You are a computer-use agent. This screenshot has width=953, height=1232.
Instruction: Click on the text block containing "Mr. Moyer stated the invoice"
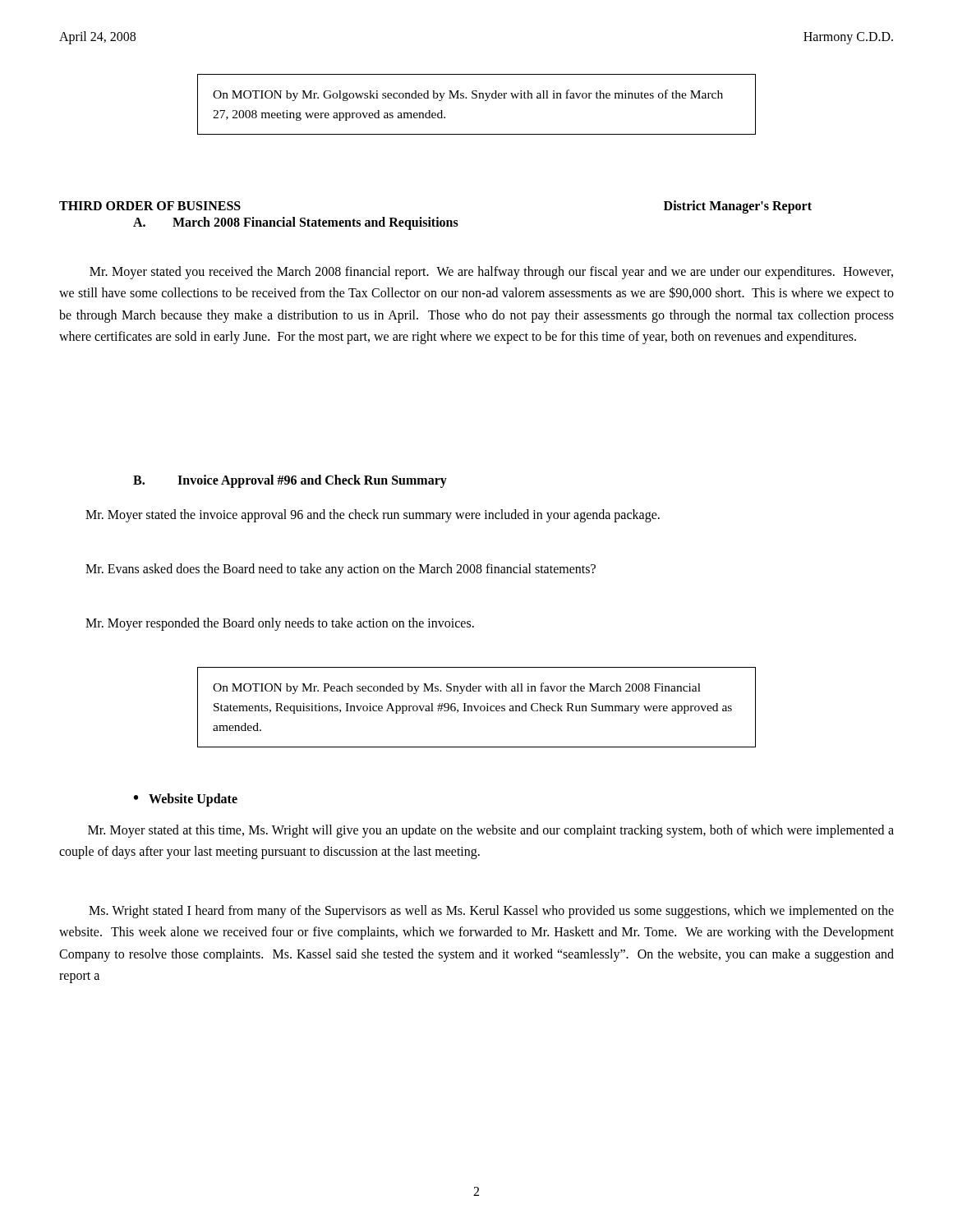tap(360, 515)
